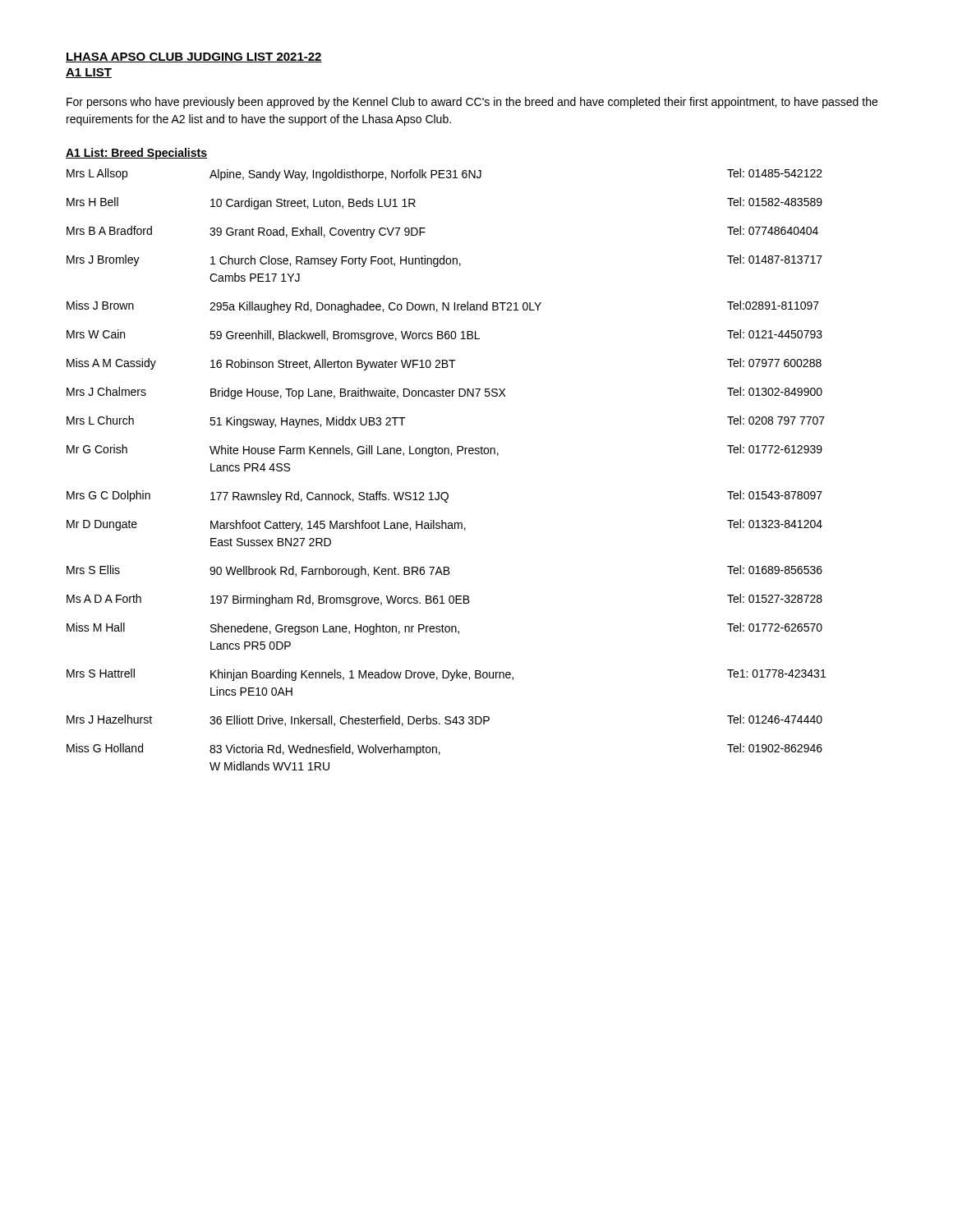Viewport: 953px width, 1232px height.
Task: Locate the text block starting "Mr G Corish"
Action: click(x=476, y=459)
